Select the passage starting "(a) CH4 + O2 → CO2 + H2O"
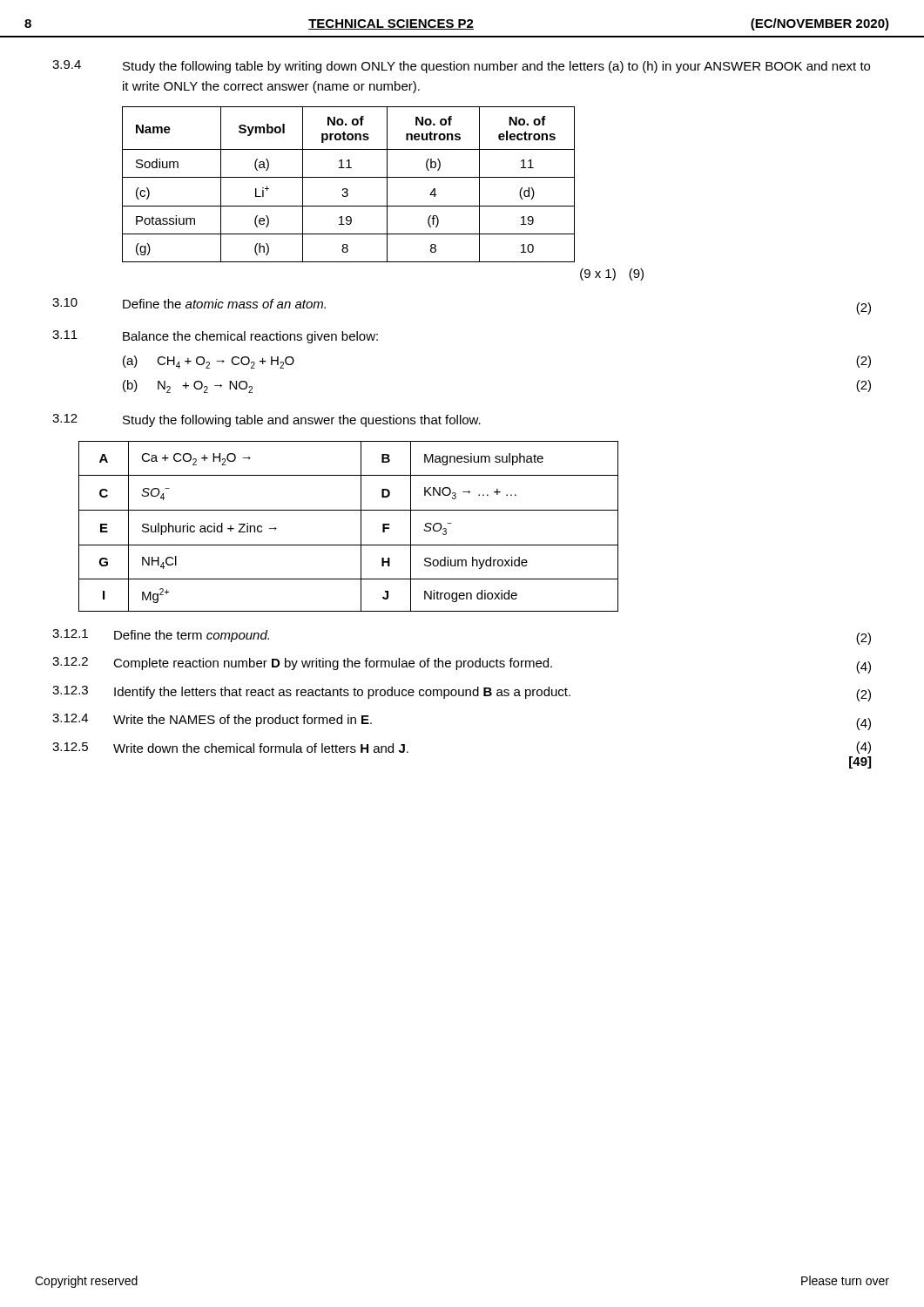Viewport: 924px width, 1307px height. 235,364
